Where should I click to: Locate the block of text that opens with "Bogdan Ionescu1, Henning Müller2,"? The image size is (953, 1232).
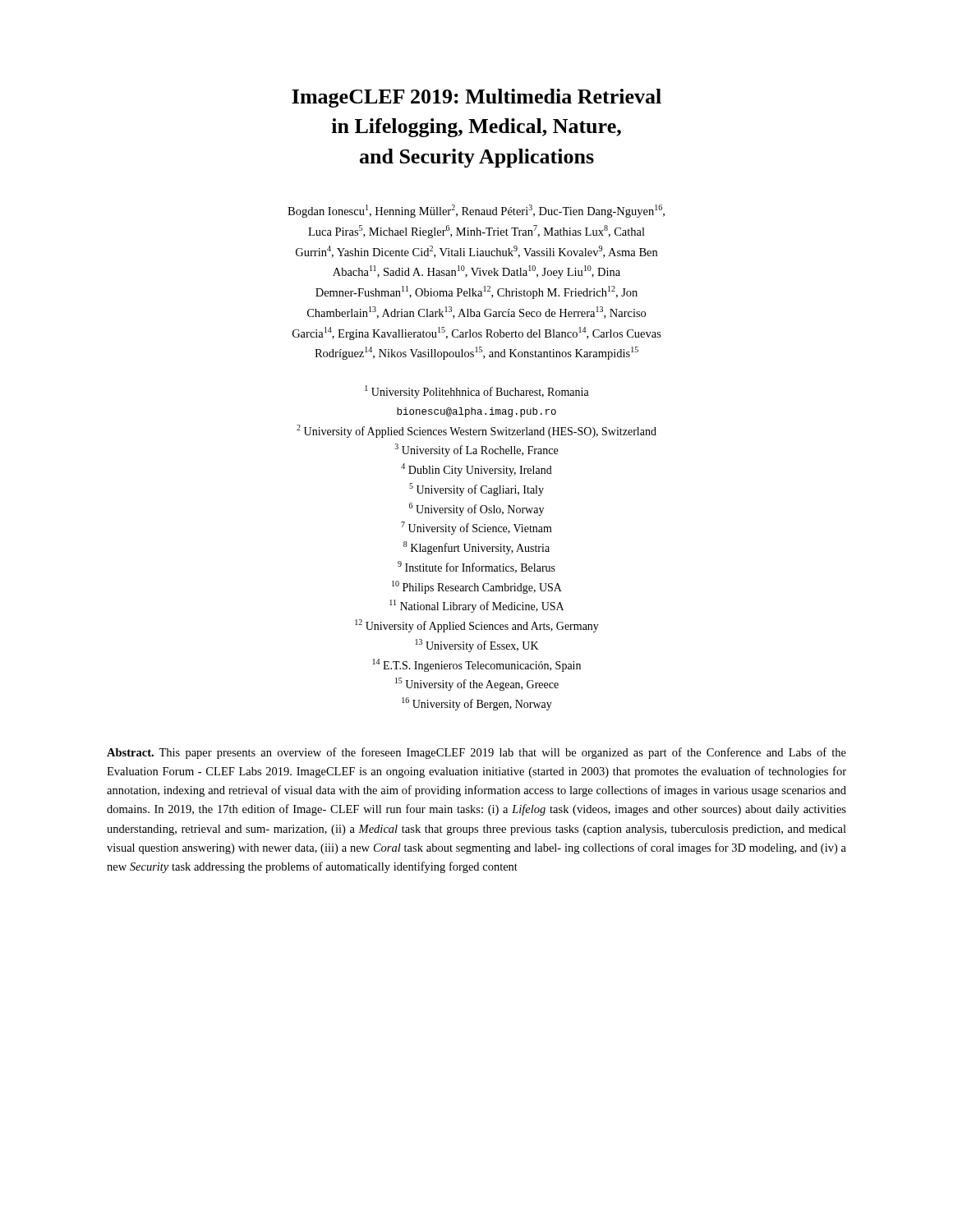[476, 282]
